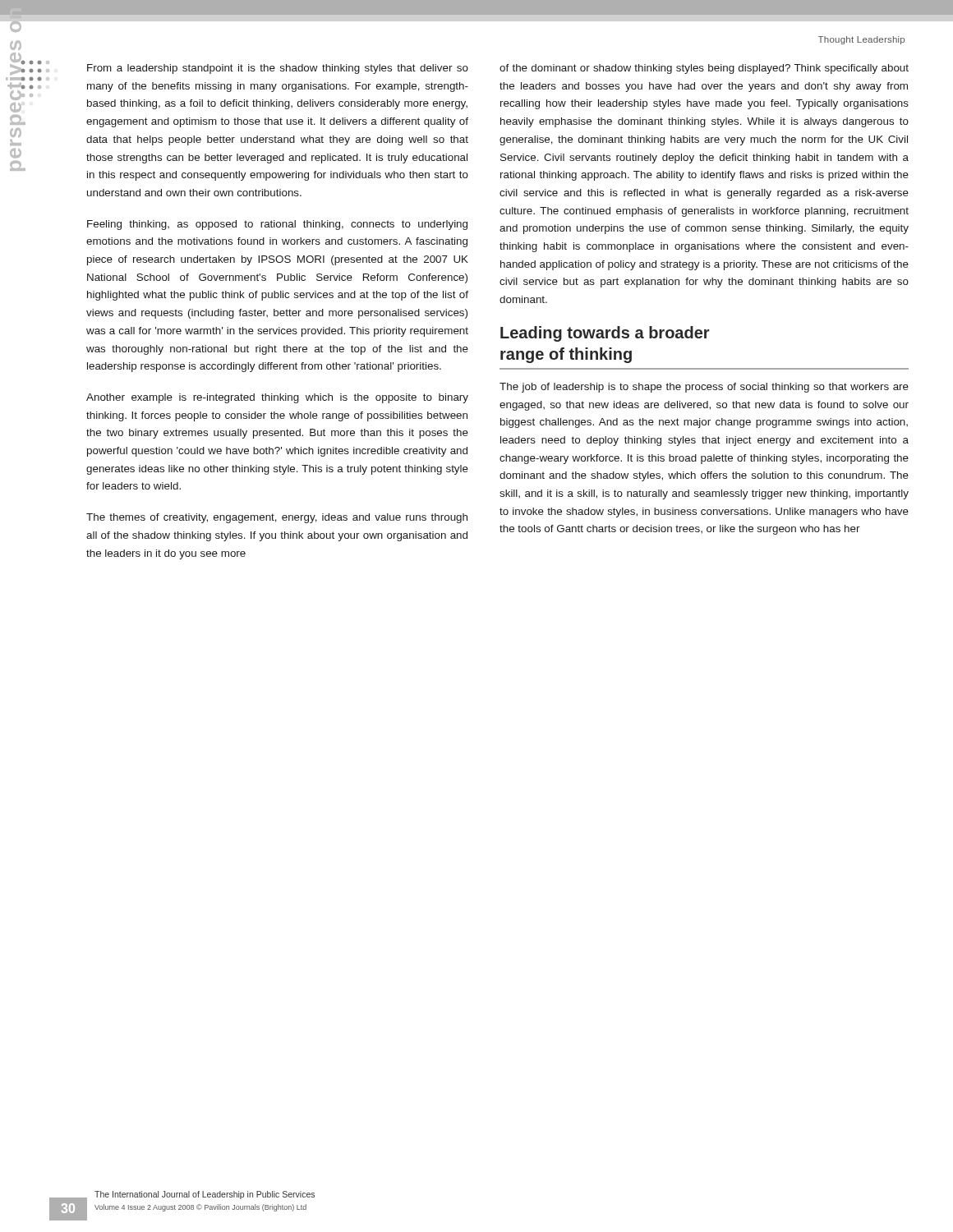
Task: Click on the text block that says "The themes of creativity, engagement, energy,"
Action: coord(277,535)
